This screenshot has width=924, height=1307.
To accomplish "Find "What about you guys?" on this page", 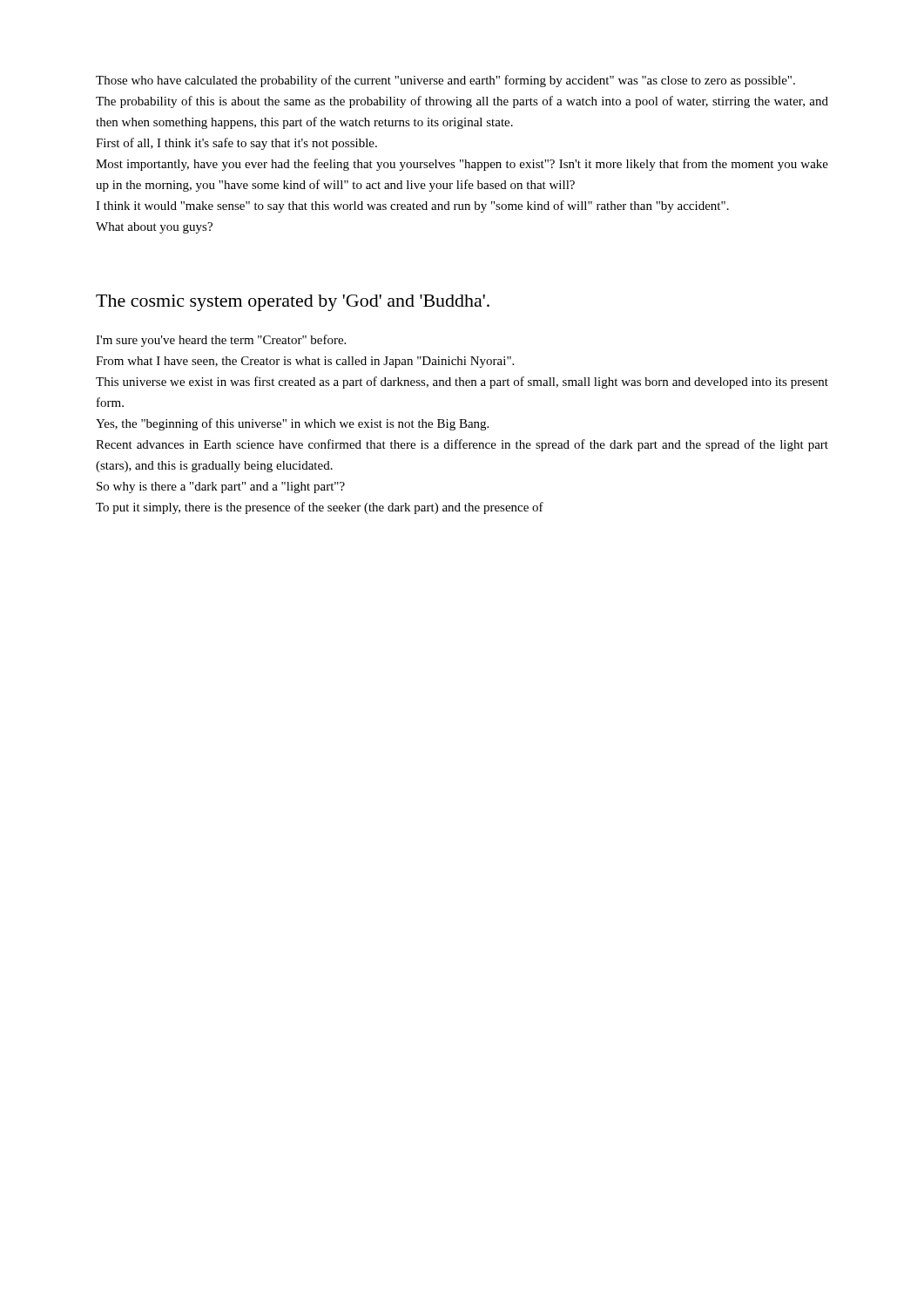I will [x=154, y=227].
